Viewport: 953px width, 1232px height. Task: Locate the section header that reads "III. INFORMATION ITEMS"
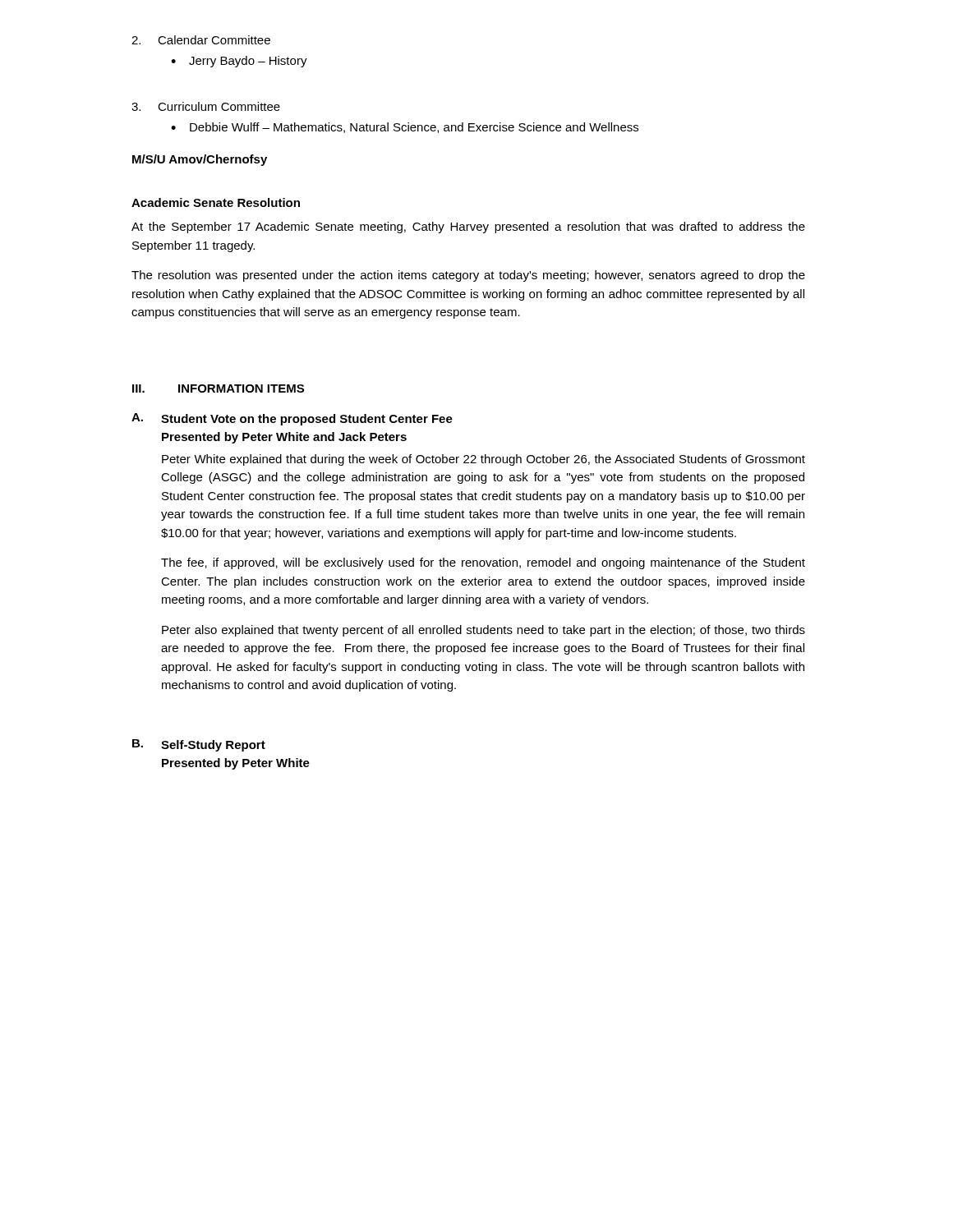tap(218, 388)
